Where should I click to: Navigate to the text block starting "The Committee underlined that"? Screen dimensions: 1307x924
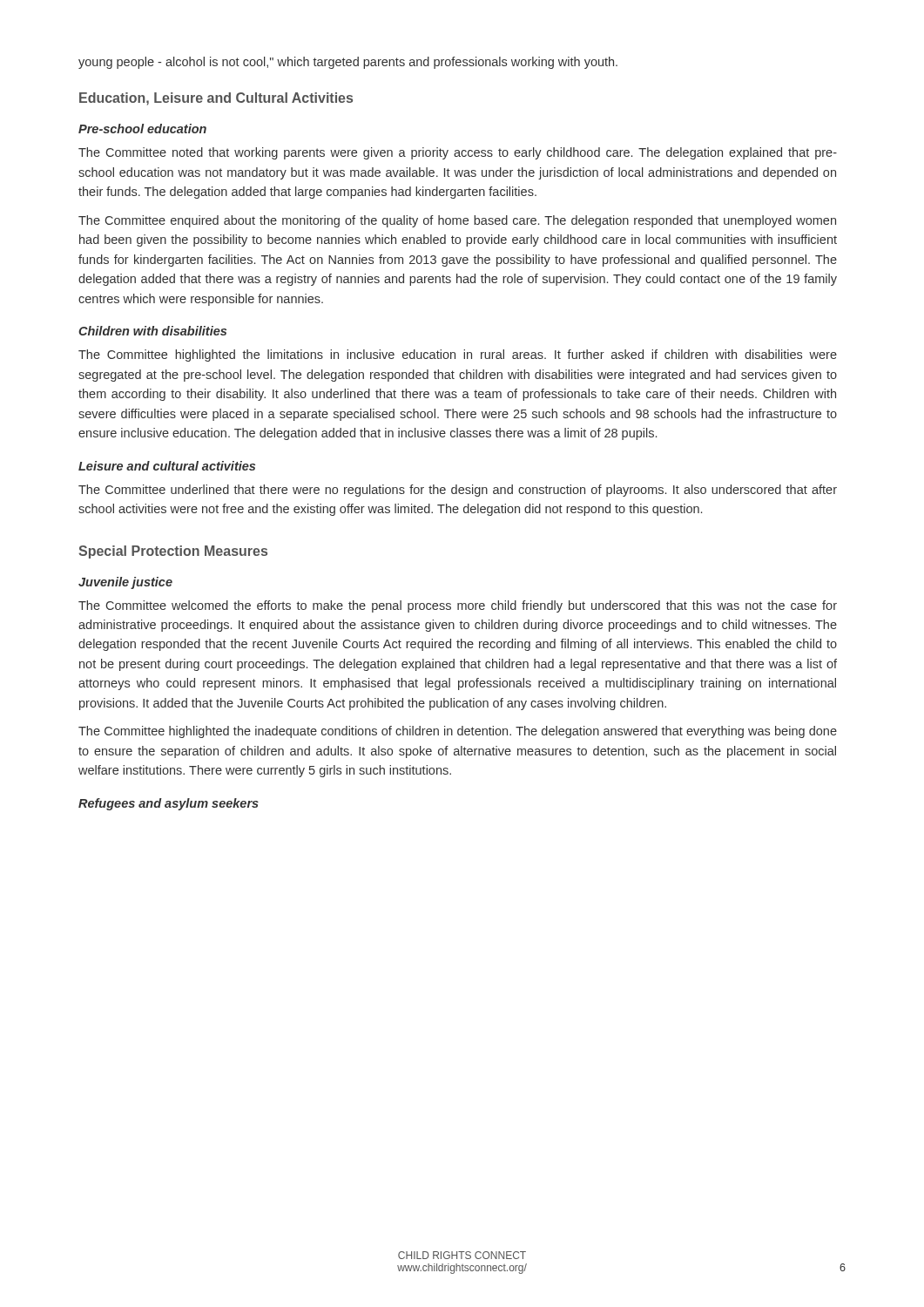458,499
